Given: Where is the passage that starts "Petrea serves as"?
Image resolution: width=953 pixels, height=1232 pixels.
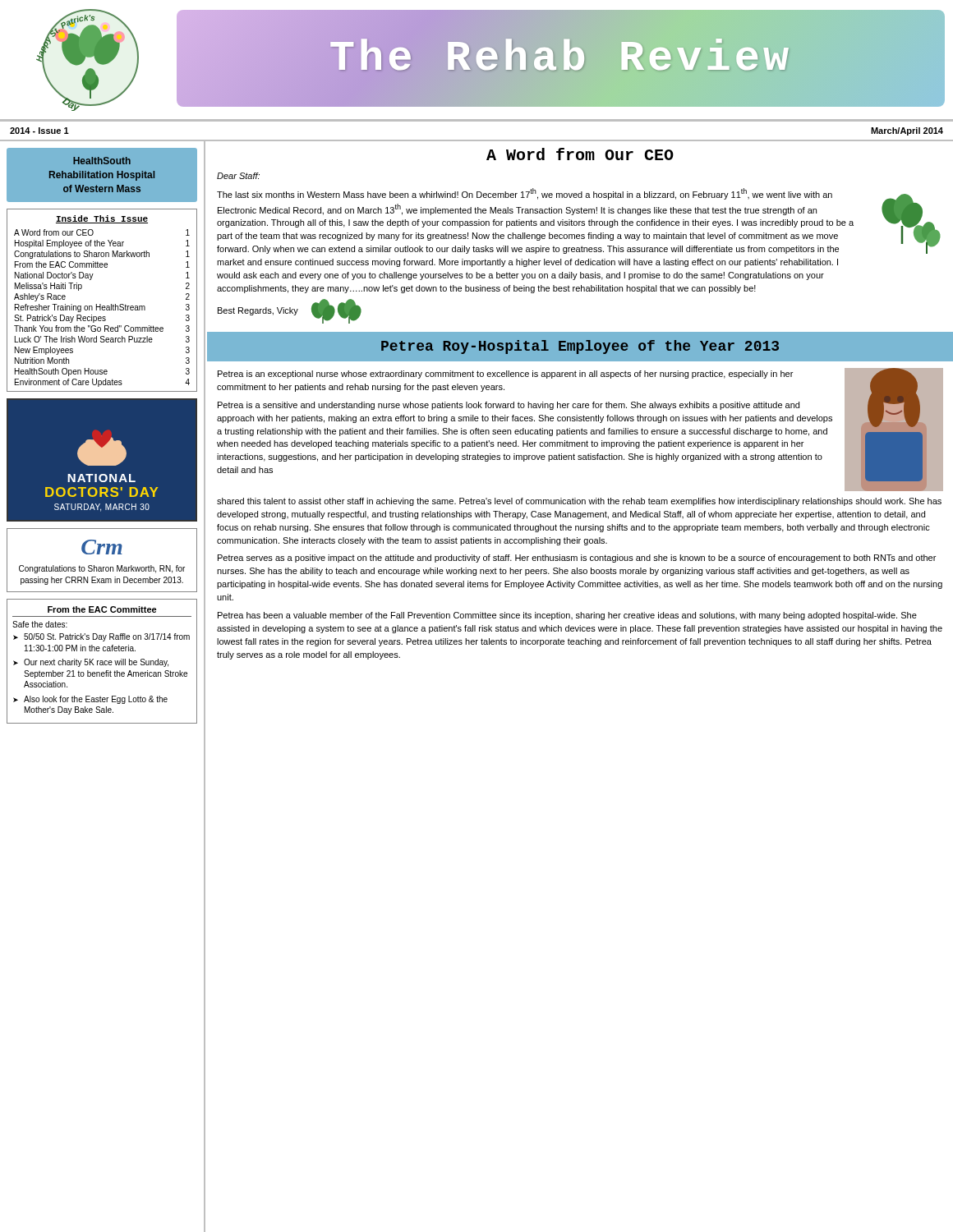Looking at the screenshot, I should pyautogui.click(x=580, y=578).
